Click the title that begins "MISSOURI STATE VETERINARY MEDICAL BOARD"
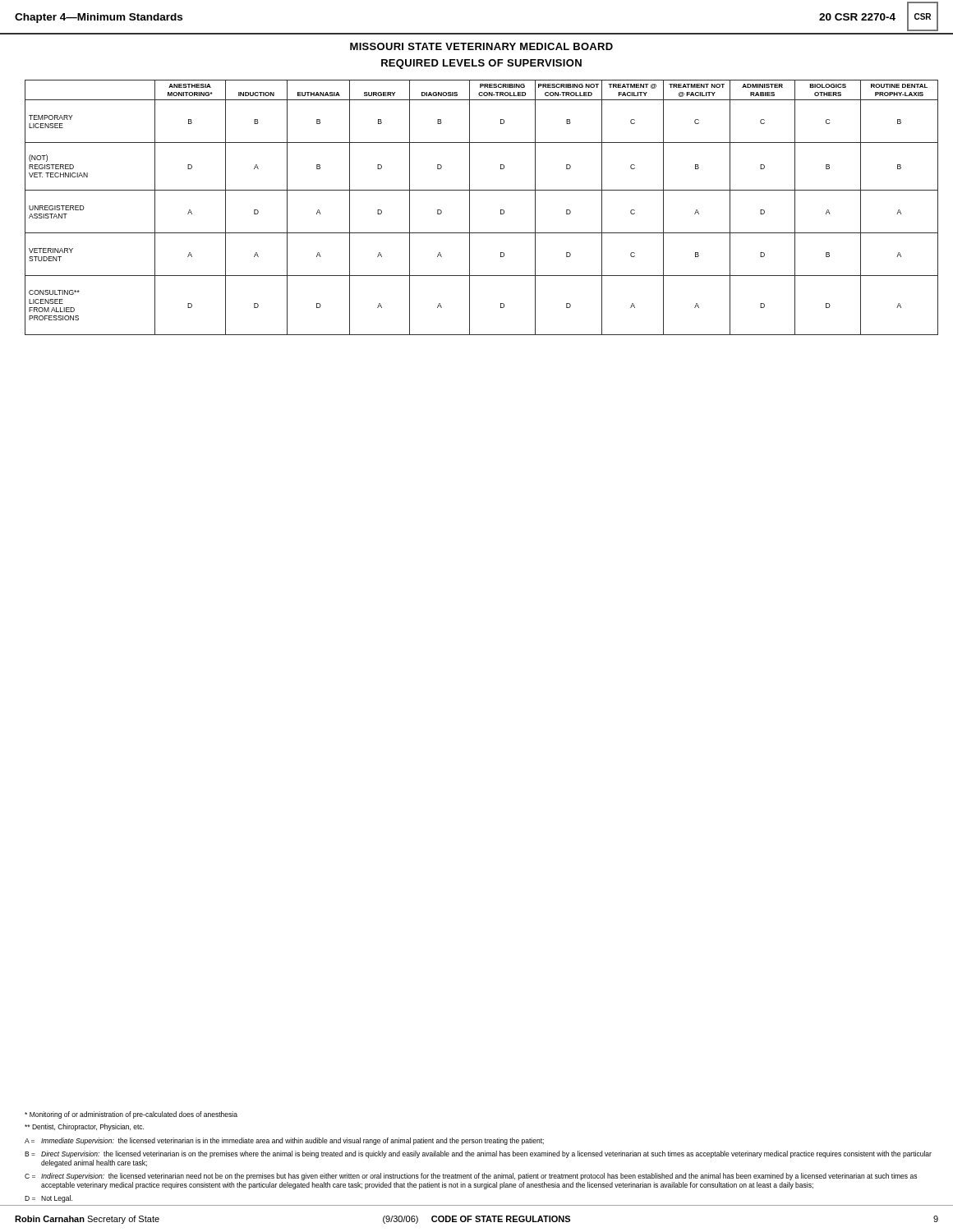This screenshot has width=953, height=1232. point(481,54)
